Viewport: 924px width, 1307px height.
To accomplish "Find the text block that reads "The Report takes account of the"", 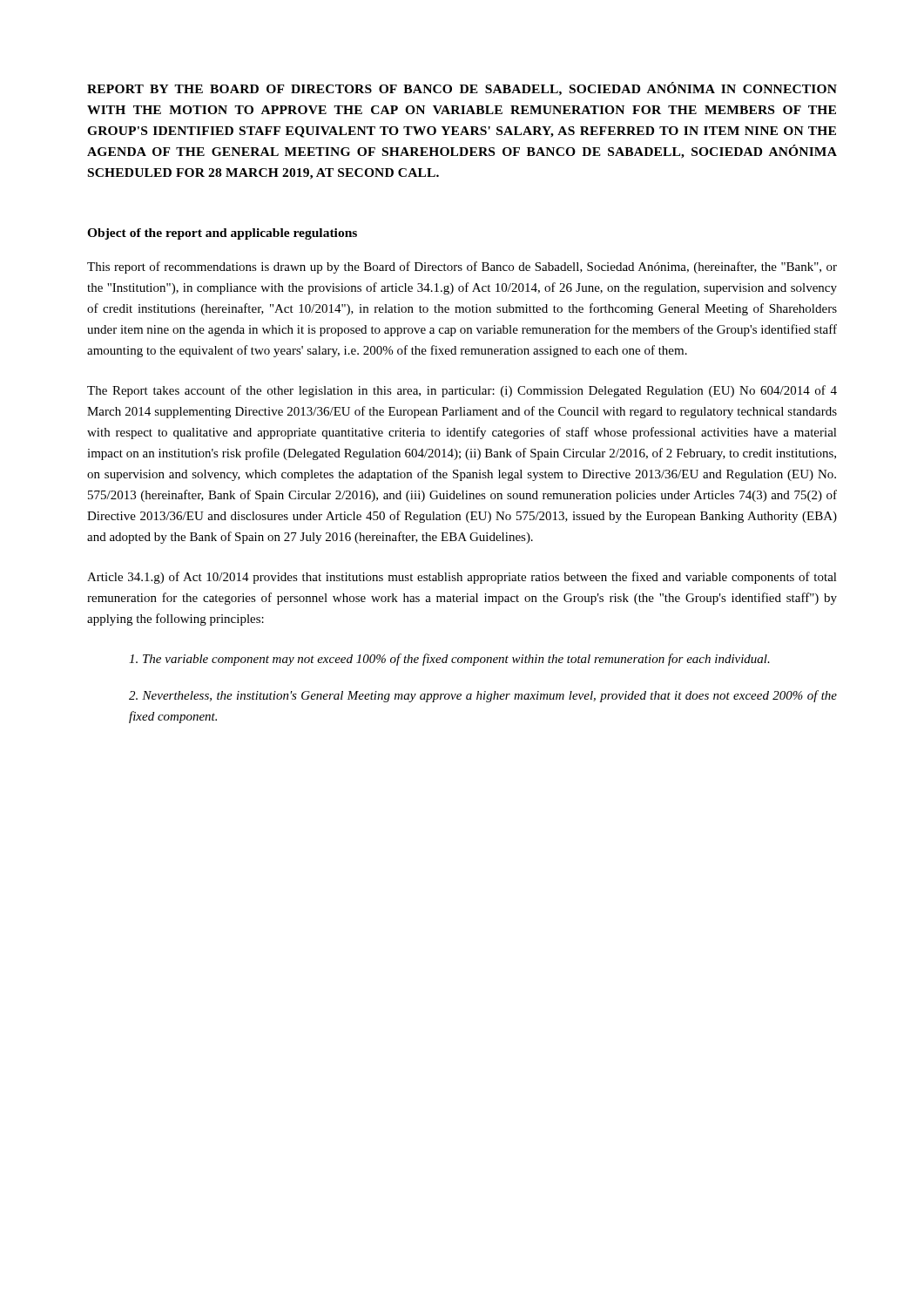I will 462,464.
